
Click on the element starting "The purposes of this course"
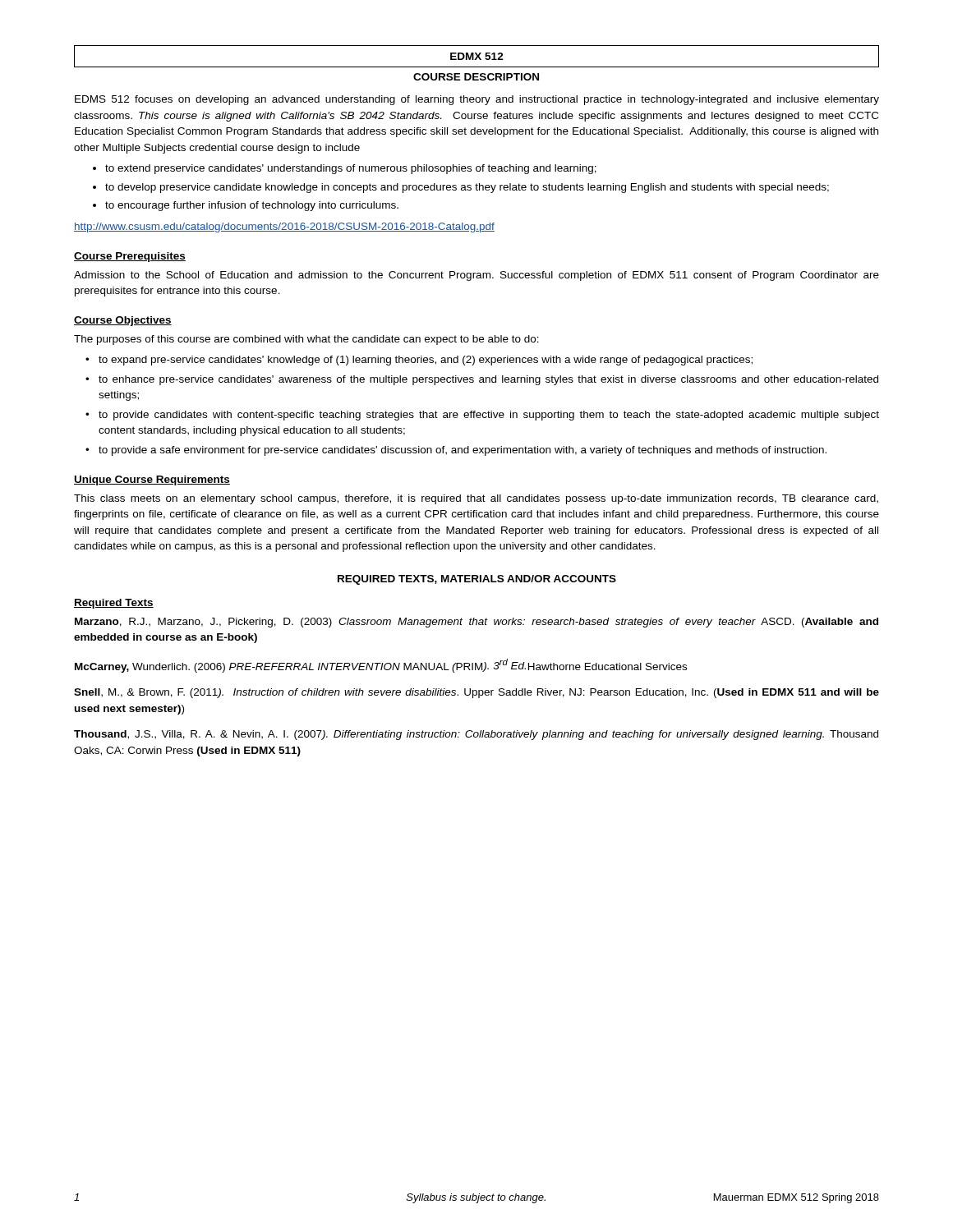(x=307, y=339)
